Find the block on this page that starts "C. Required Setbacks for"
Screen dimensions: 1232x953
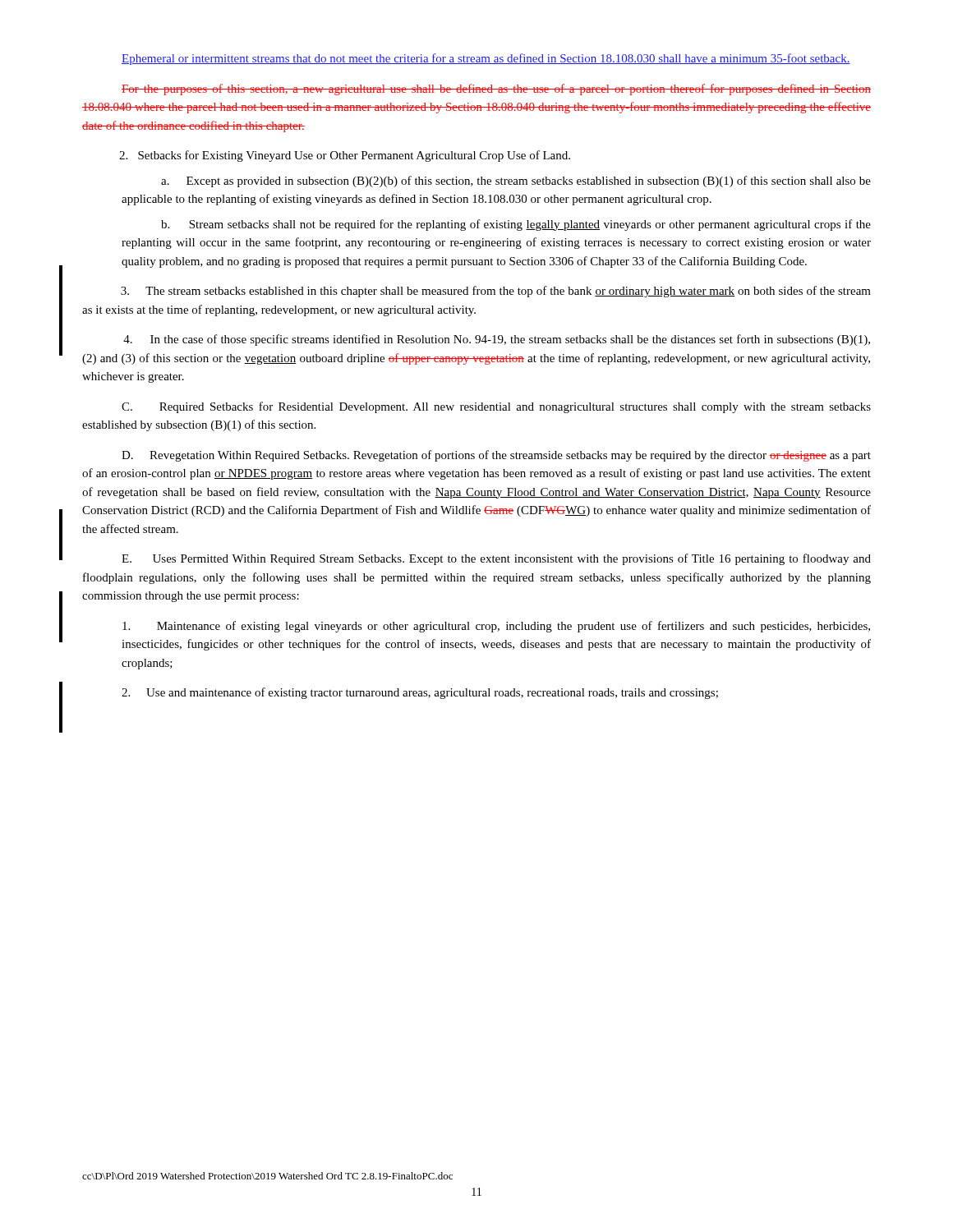[476, 416]
